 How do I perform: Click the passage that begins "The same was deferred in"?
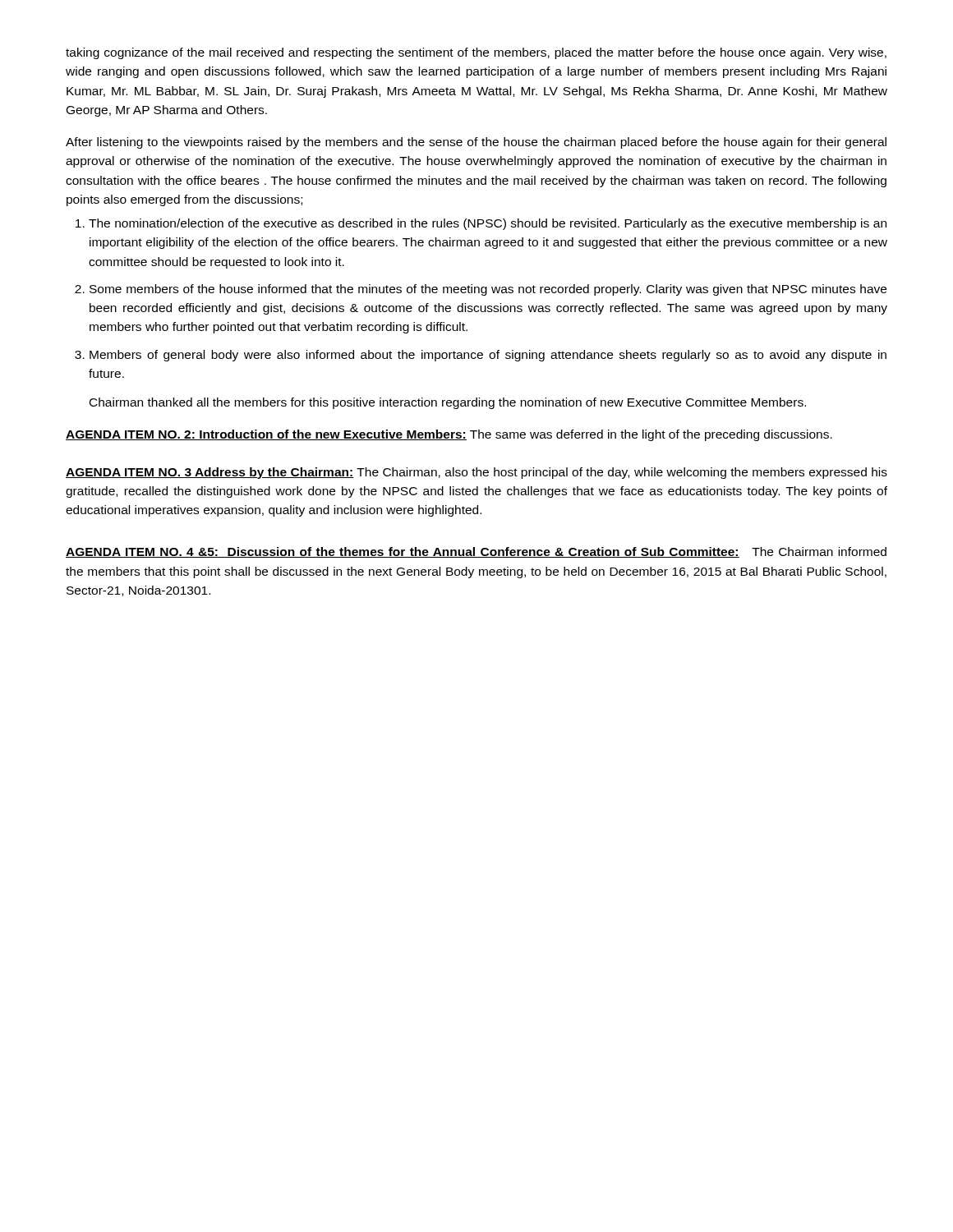651,434
